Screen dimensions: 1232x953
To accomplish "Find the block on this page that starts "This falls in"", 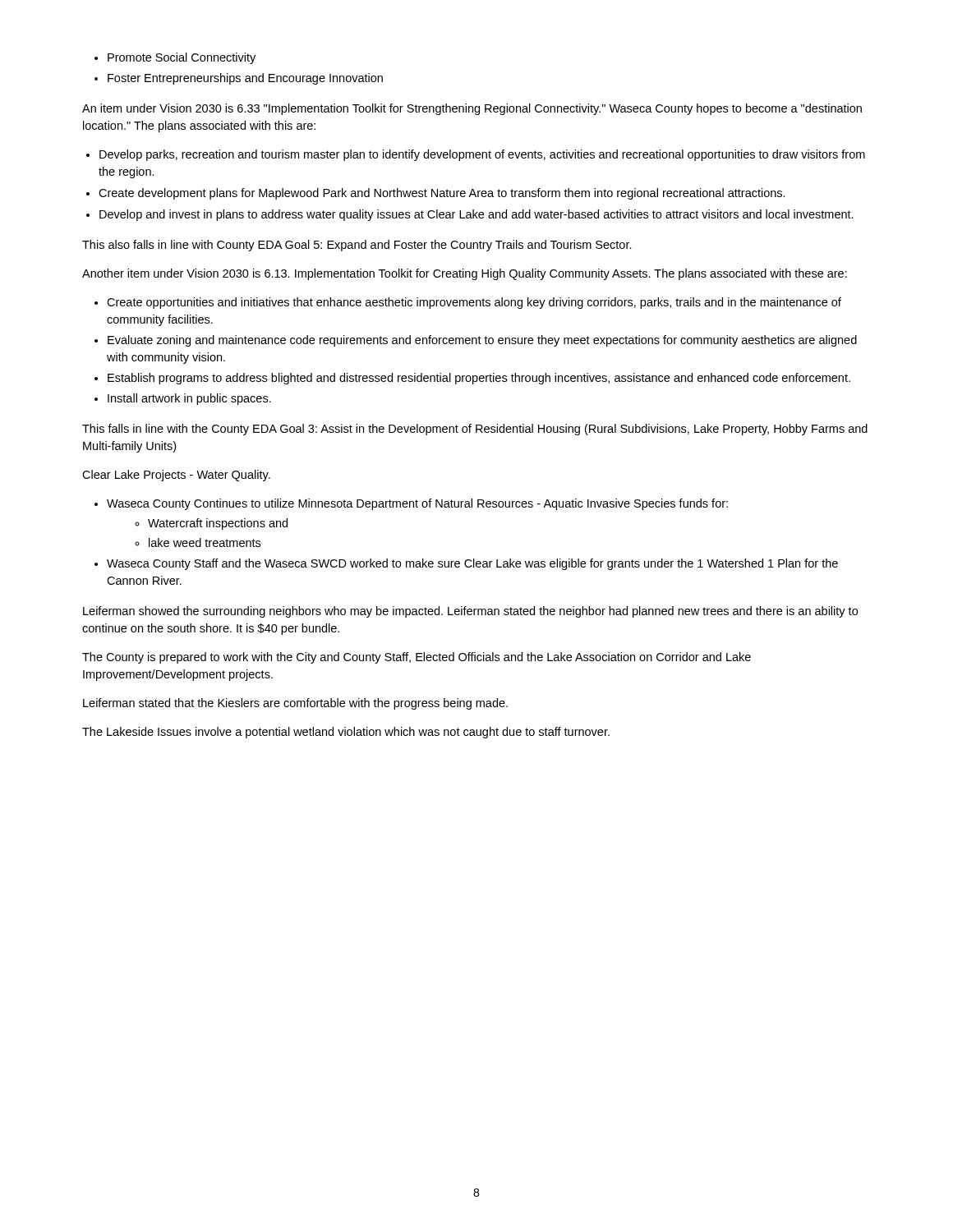I will coord(476,438).
